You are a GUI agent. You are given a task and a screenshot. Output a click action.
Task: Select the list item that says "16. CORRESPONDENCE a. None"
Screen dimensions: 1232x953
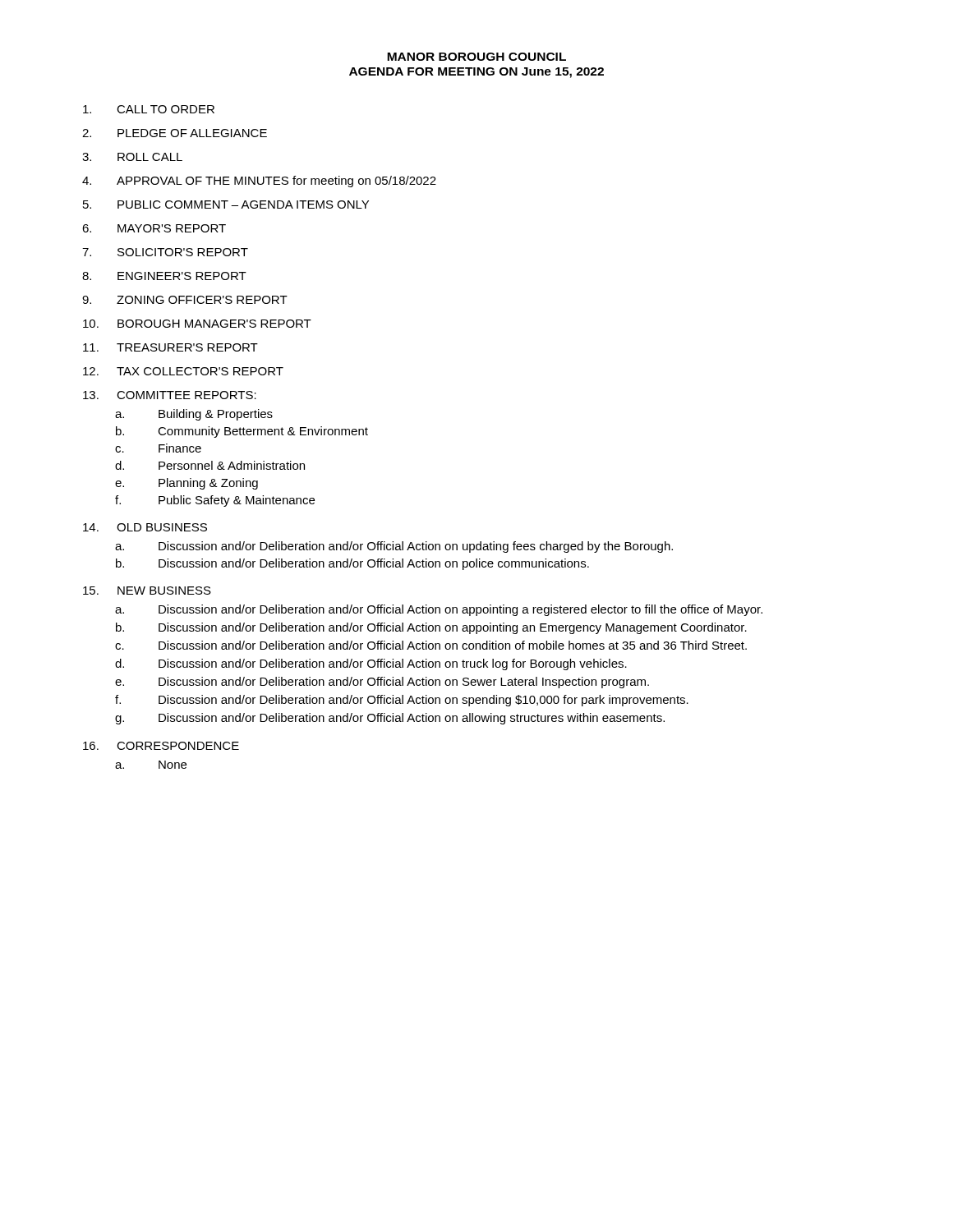pyautogui.click(x=161, y=756)
